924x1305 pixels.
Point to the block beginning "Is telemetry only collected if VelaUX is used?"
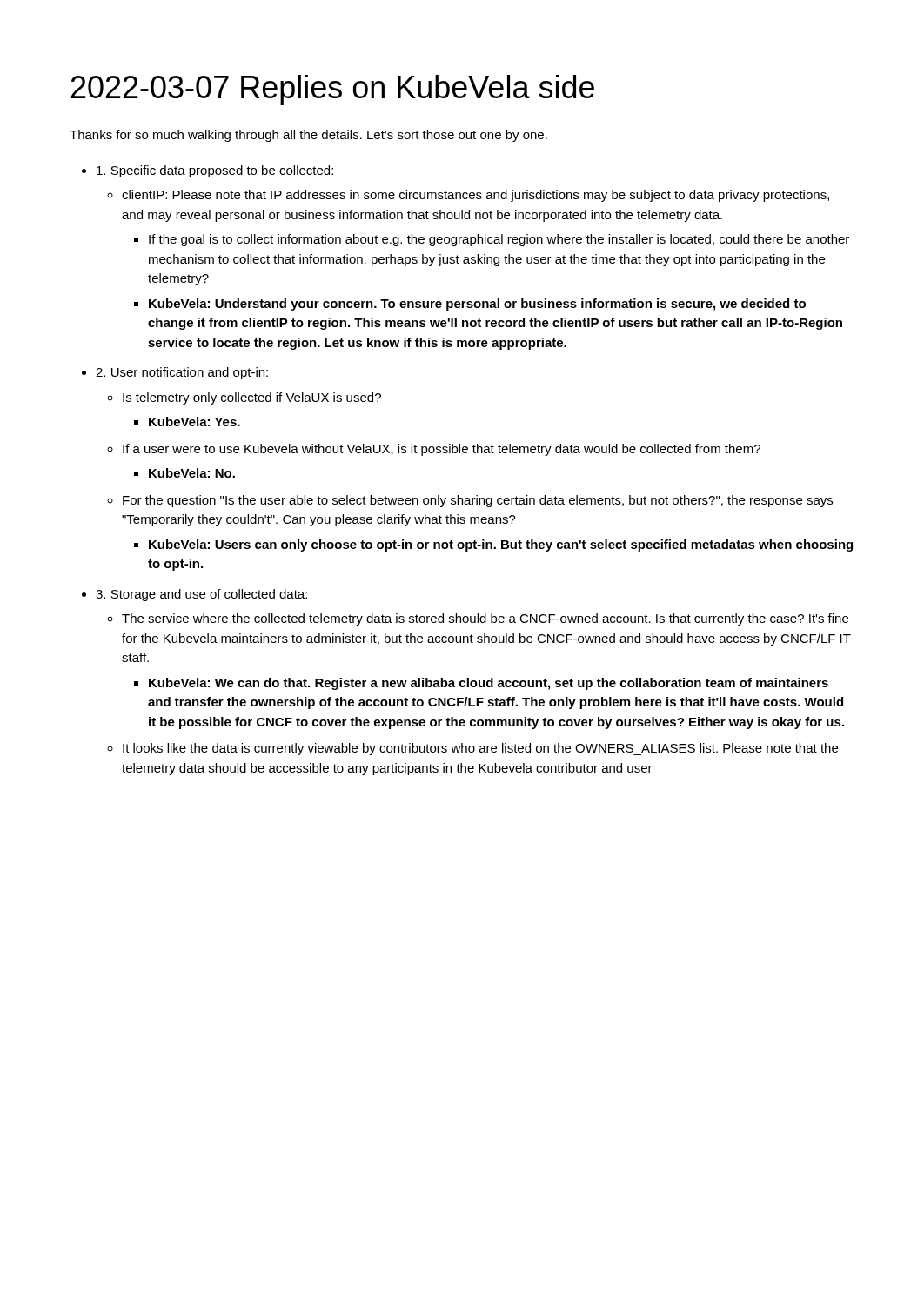tap(252, 398)
